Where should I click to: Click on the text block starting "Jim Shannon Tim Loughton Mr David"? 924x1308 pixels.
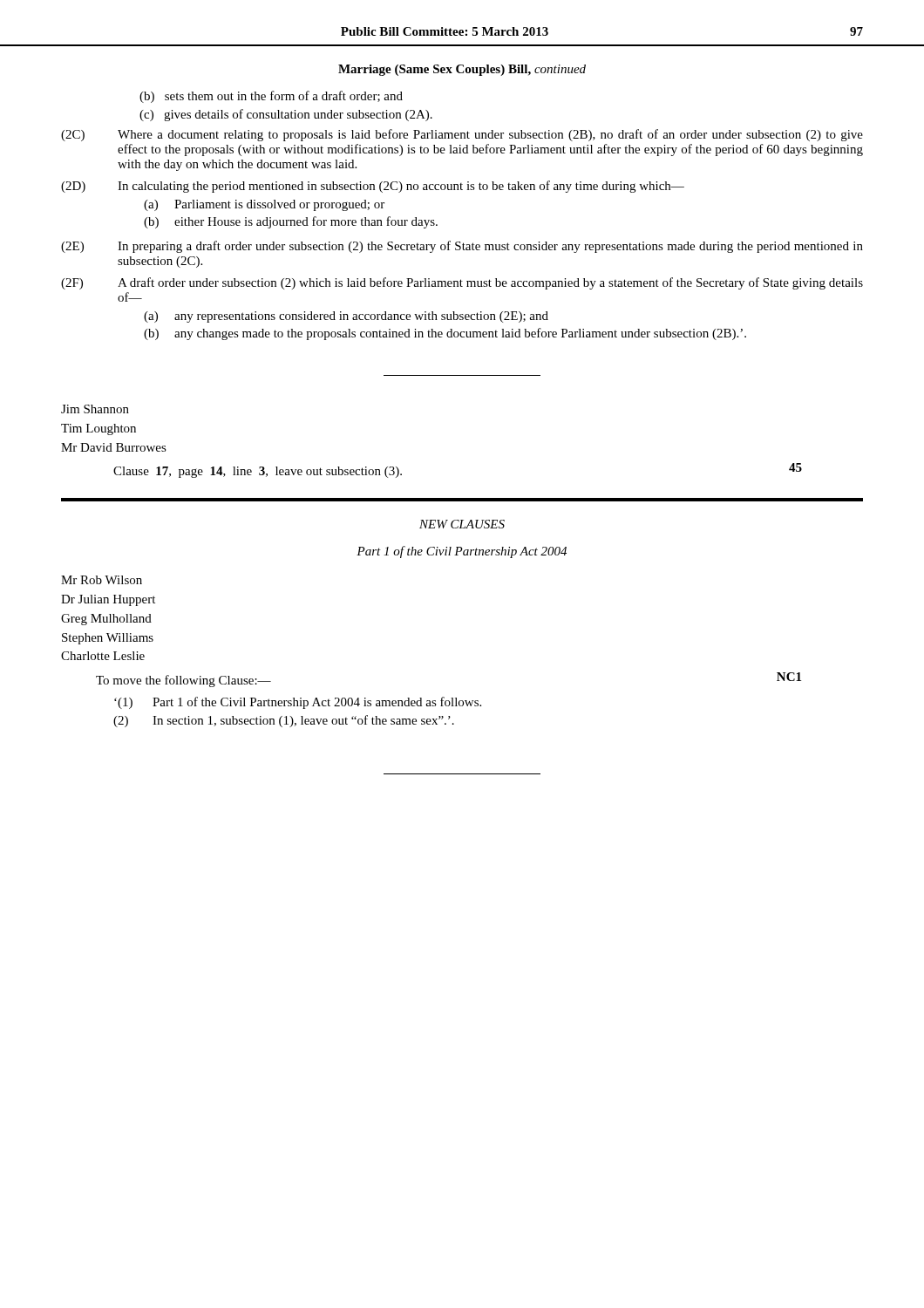(114, 428)
